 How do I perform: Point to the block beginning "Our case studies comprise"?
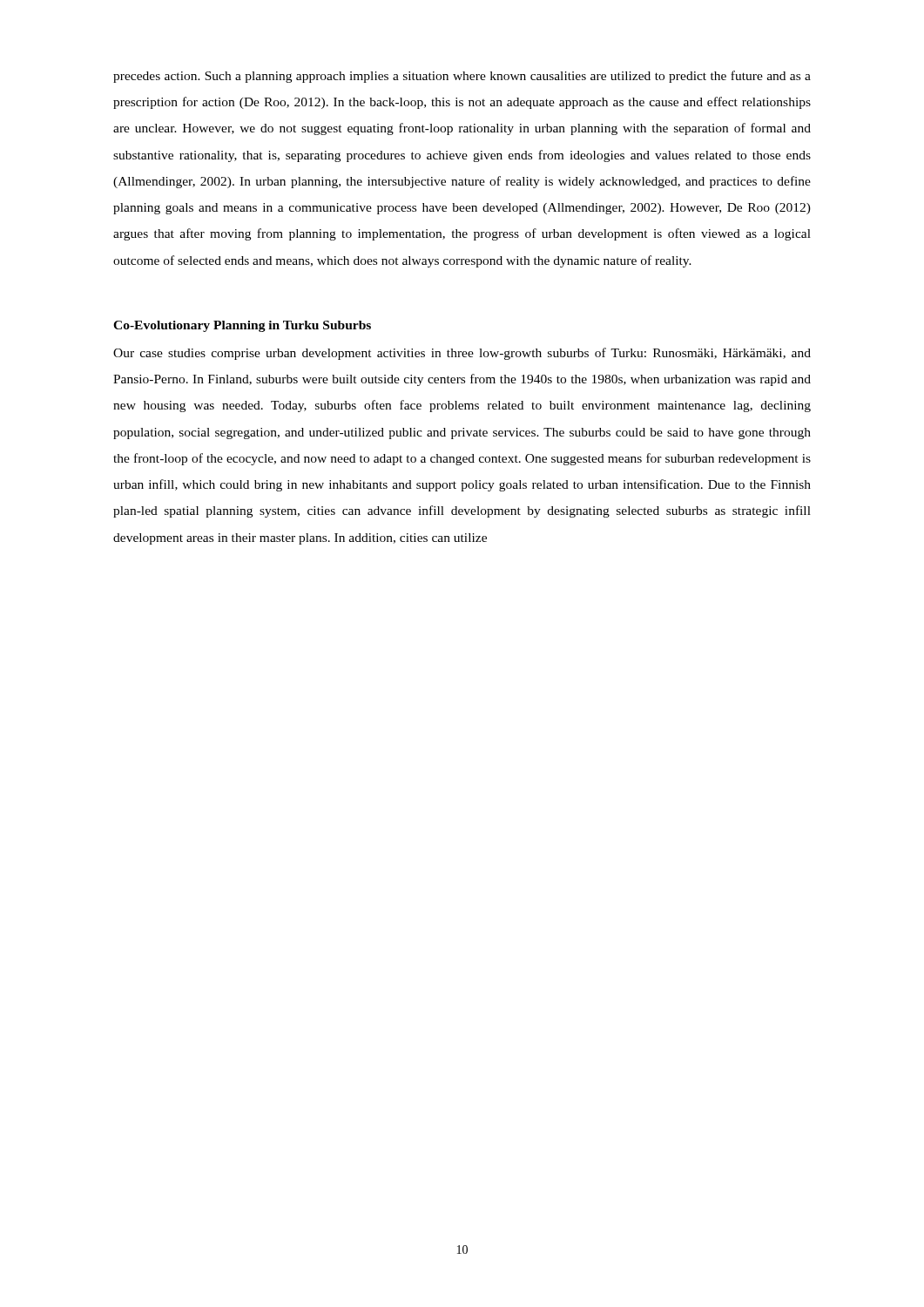pos(462,445)
